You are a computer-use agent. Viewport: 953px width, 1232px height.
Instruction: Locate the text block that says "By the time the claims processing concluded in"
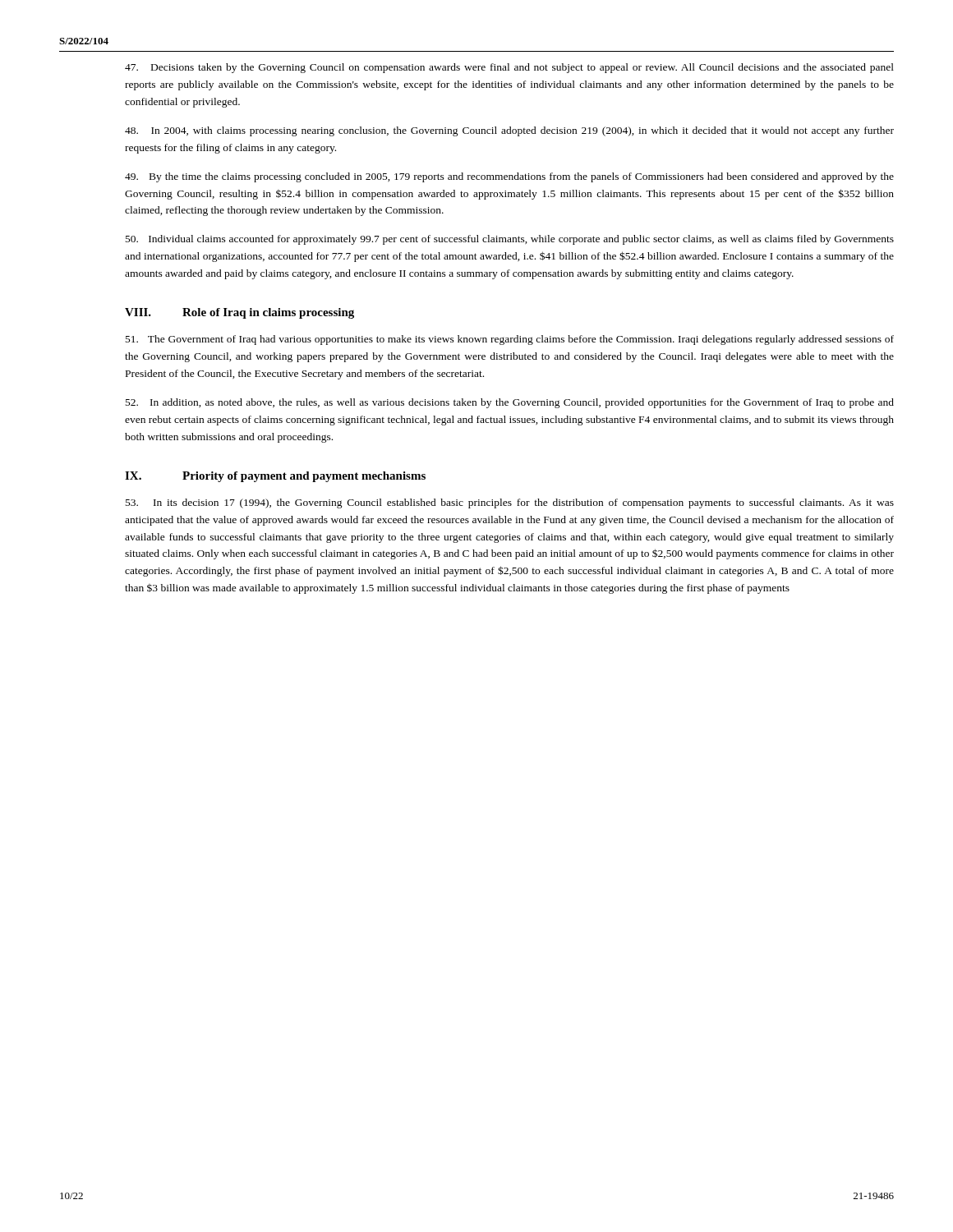tap(509, 193)
